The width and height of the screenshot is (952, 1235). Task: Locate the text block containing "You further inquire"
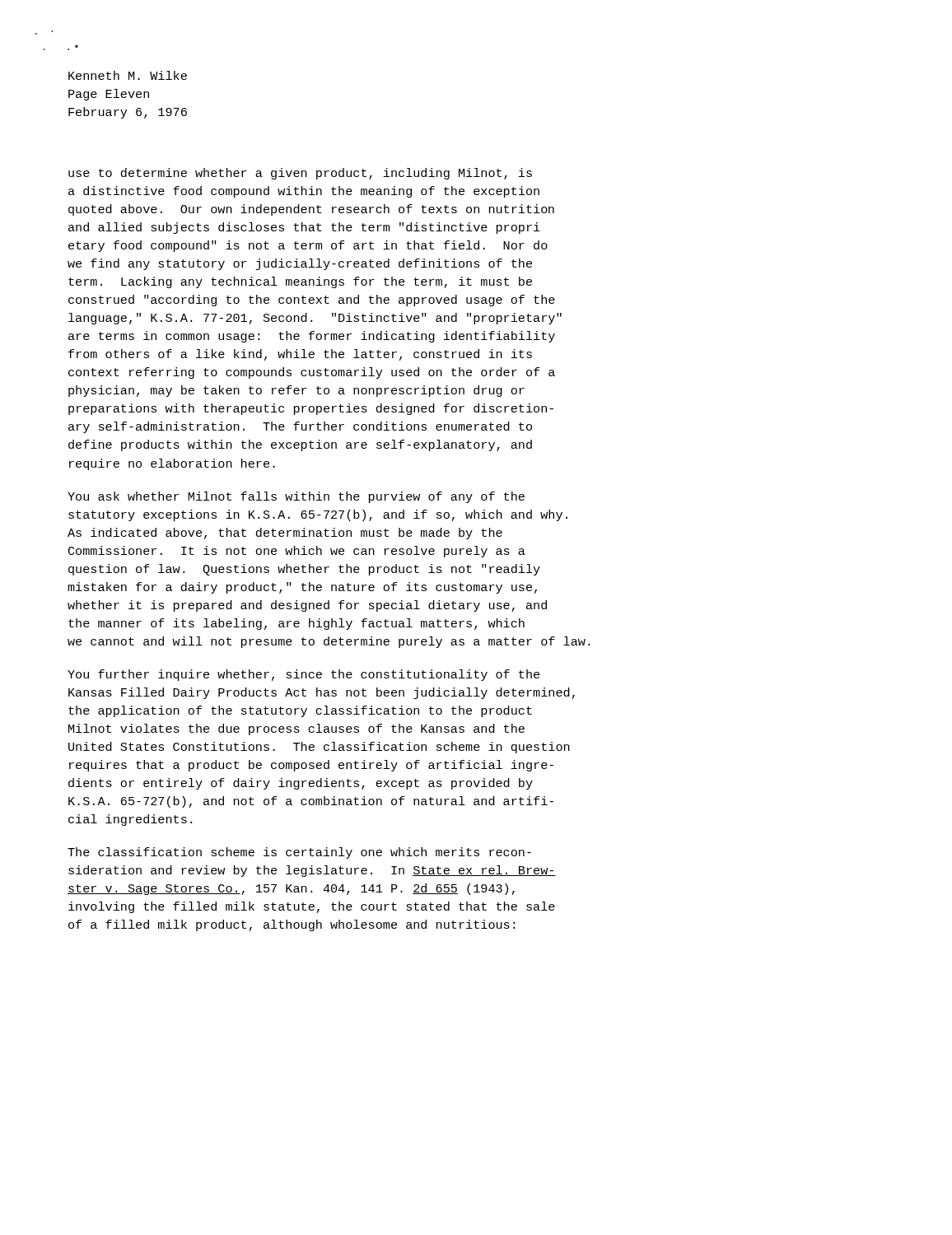[x=463, y=748]
